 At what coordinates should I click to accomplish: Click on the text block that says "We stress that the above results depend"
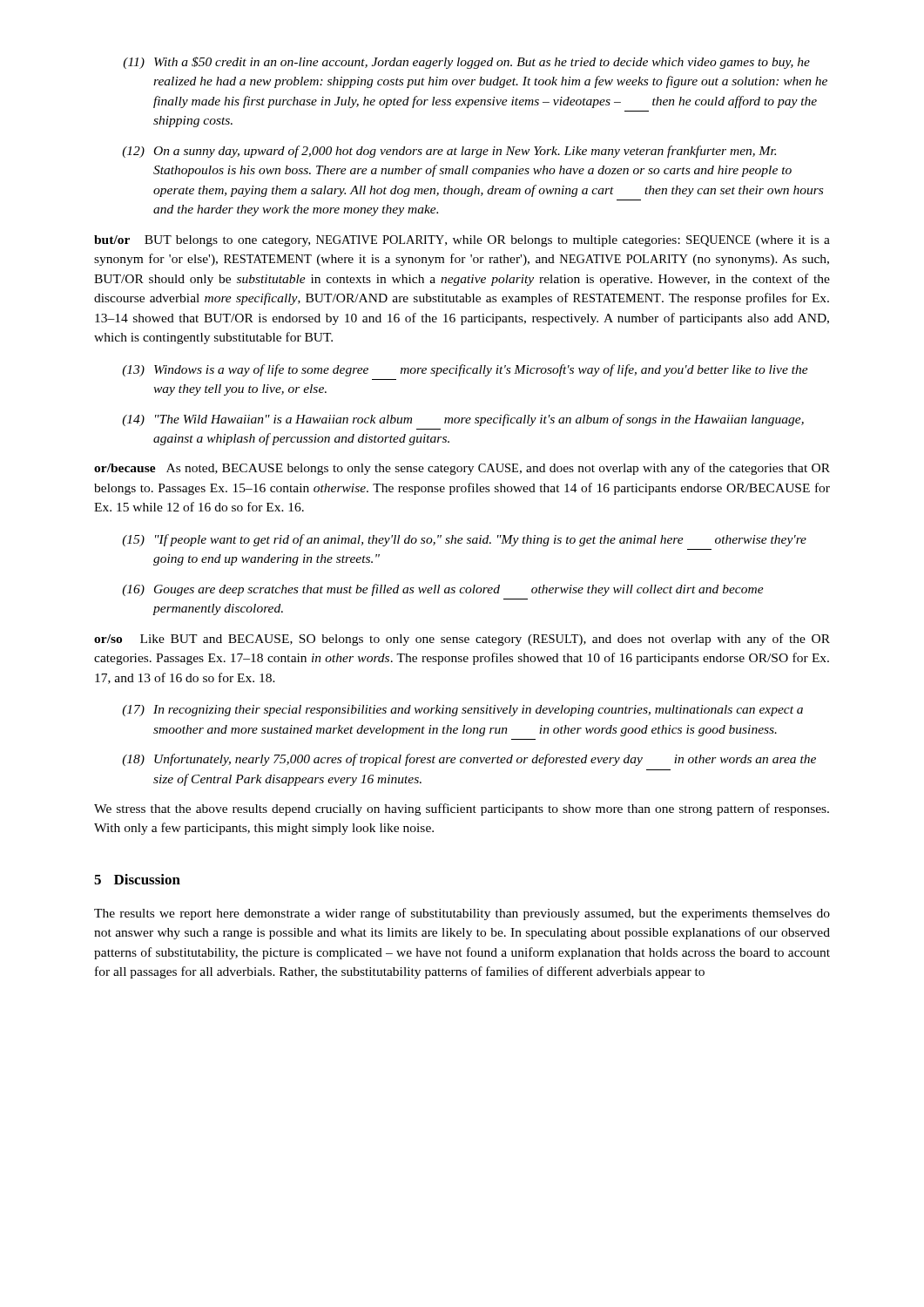tap(462, 818)
